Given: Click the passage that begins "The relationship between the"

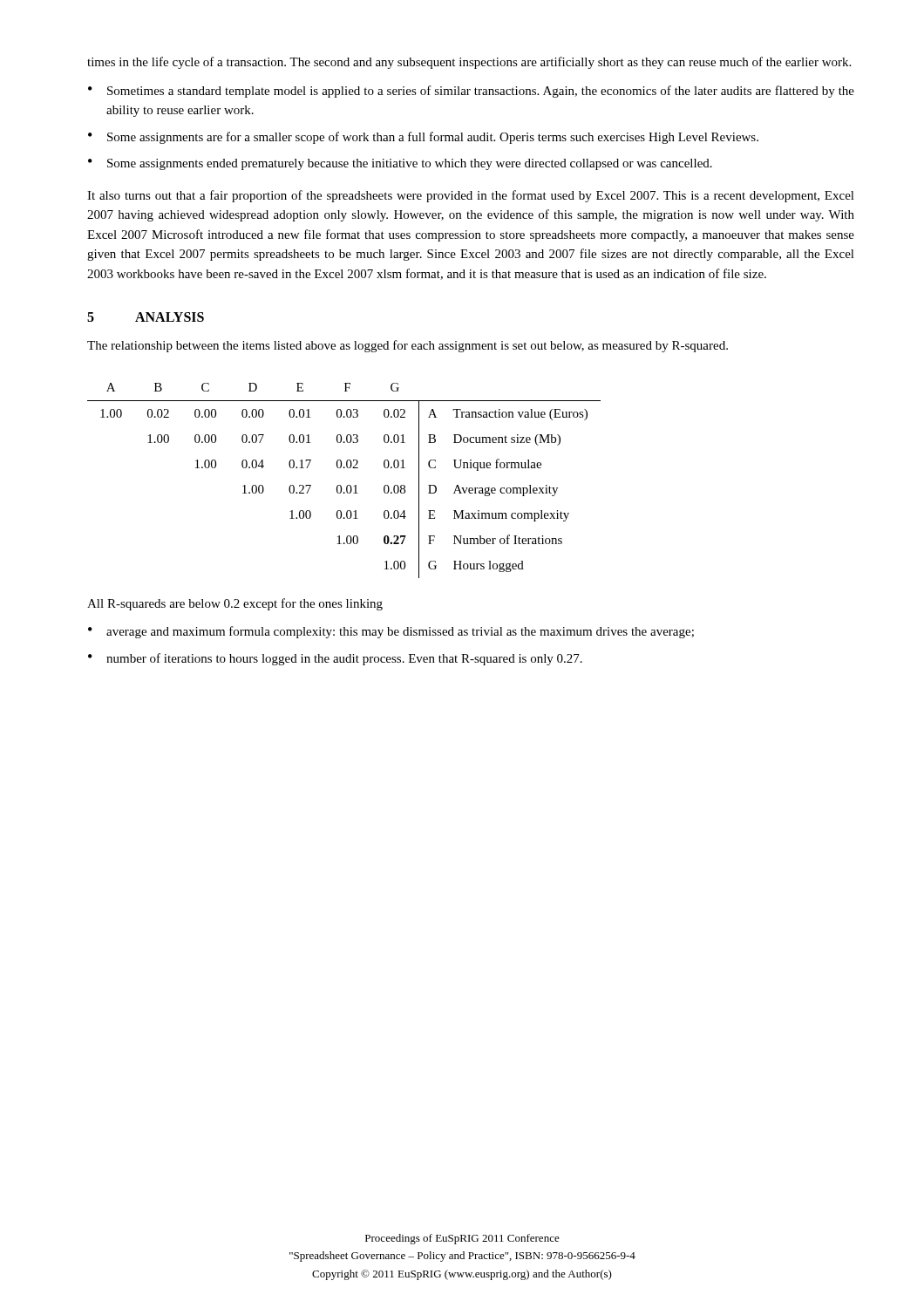Looking at the screenshot, I should coord(408,345).
